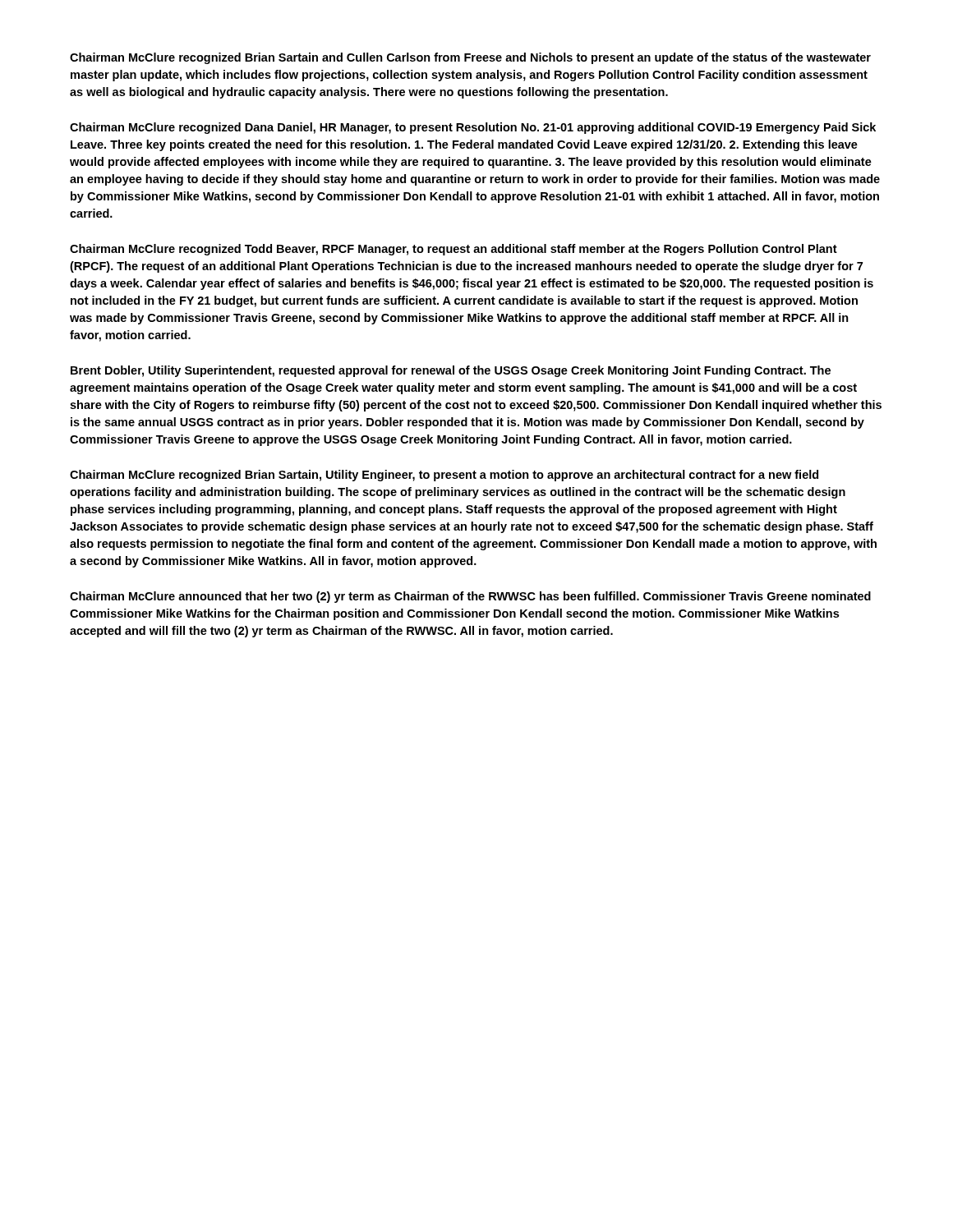Select the text block containing "Chairman McClure announced that"
This screenshot has width=953, height=1232.
[471, 614]
